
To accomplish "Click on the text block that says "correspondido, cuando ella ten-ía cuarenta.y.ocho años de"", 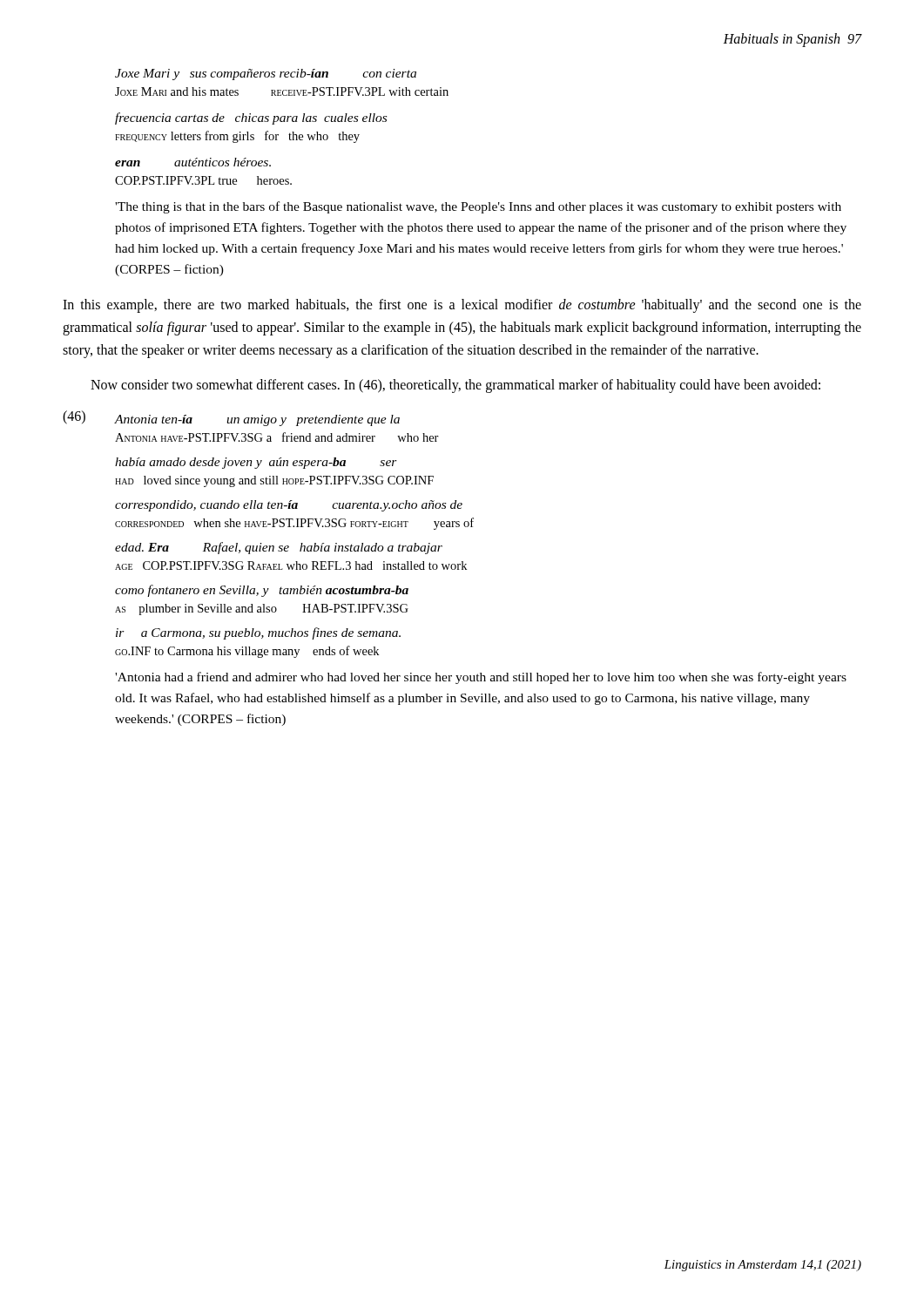I will click(289, 506).
